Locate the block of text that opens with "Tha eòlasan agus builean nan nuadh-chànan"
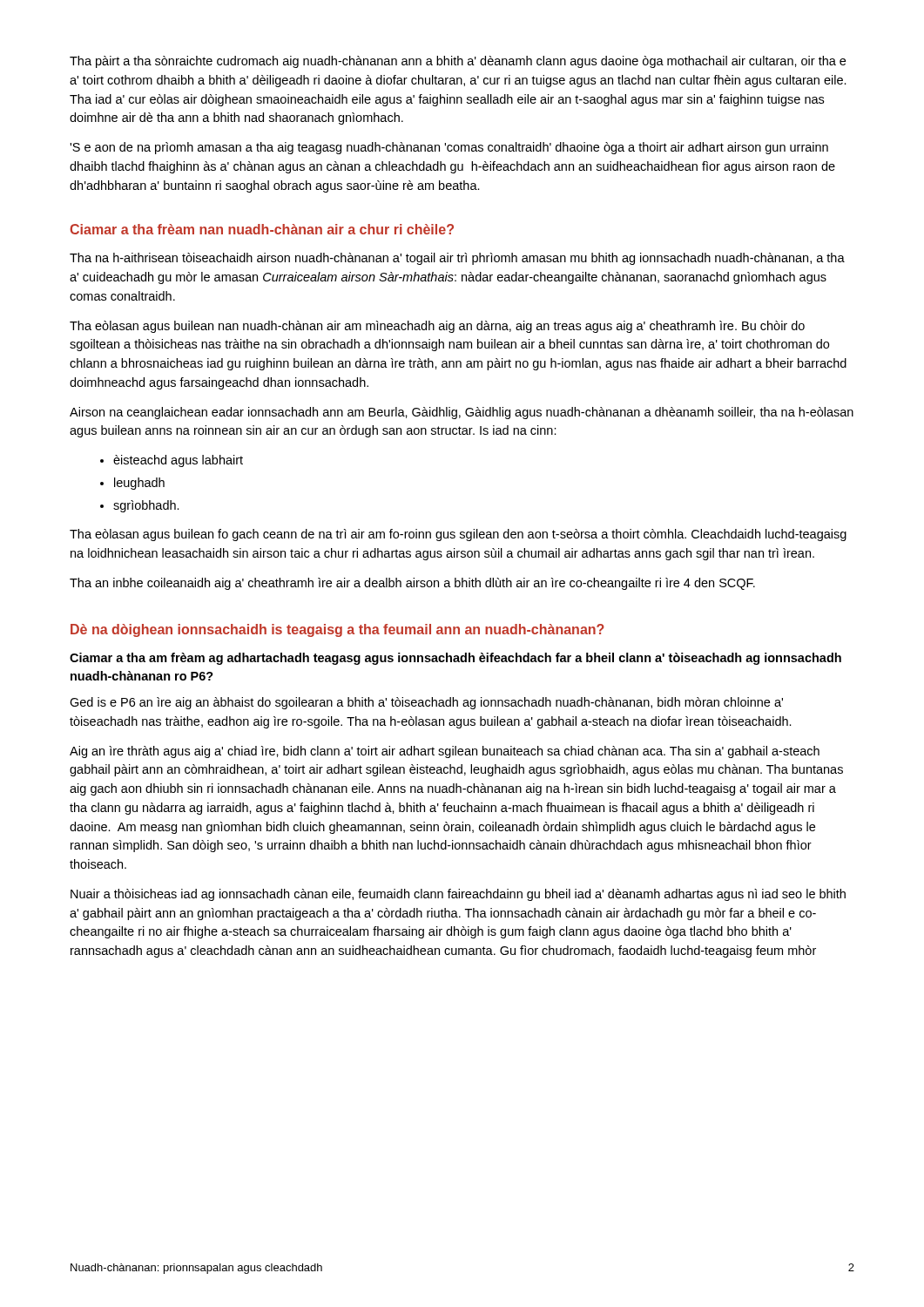 pos(462,355)
